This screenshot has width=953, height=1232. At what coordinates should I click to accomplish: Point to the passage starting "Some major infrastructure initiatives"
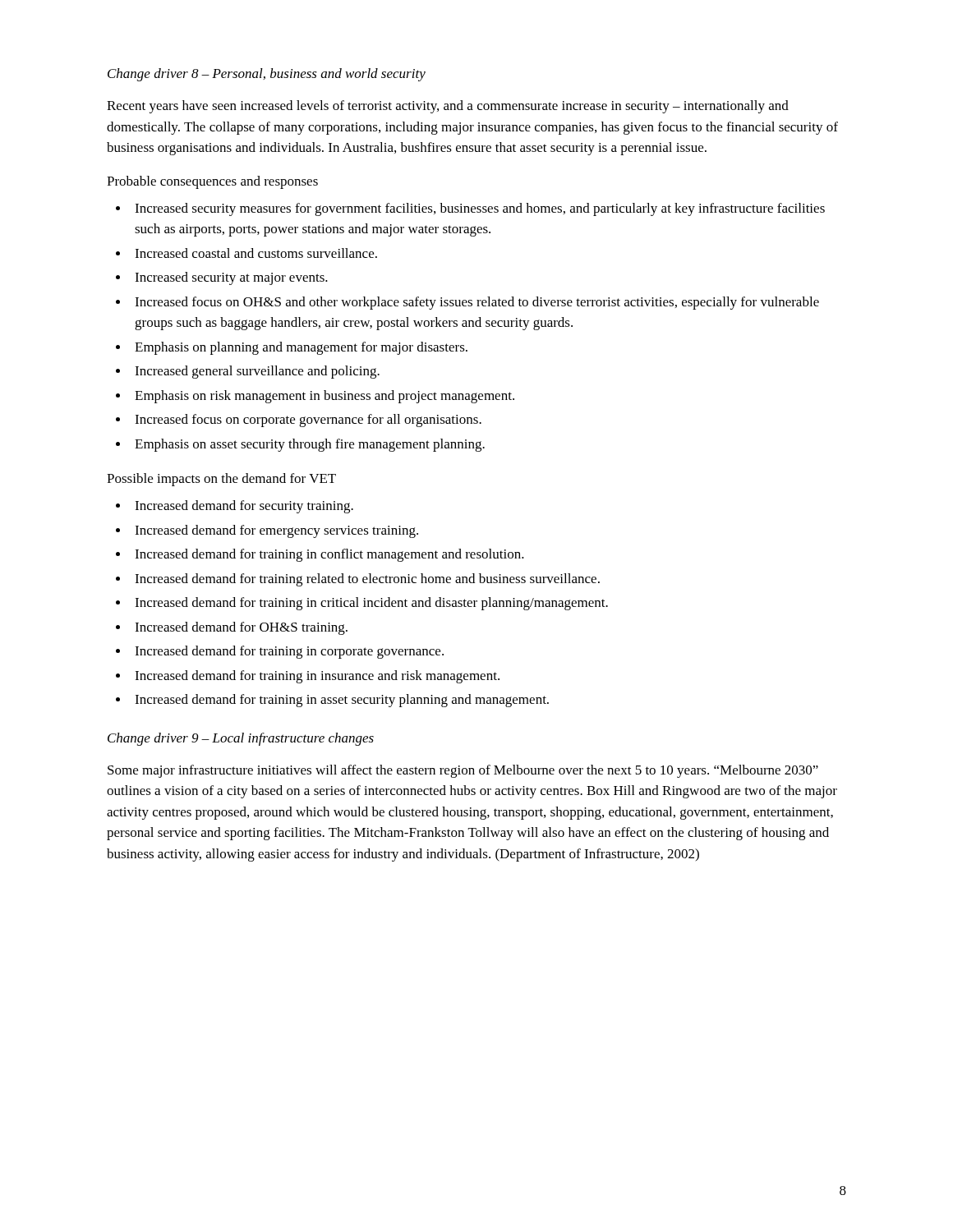472,811
